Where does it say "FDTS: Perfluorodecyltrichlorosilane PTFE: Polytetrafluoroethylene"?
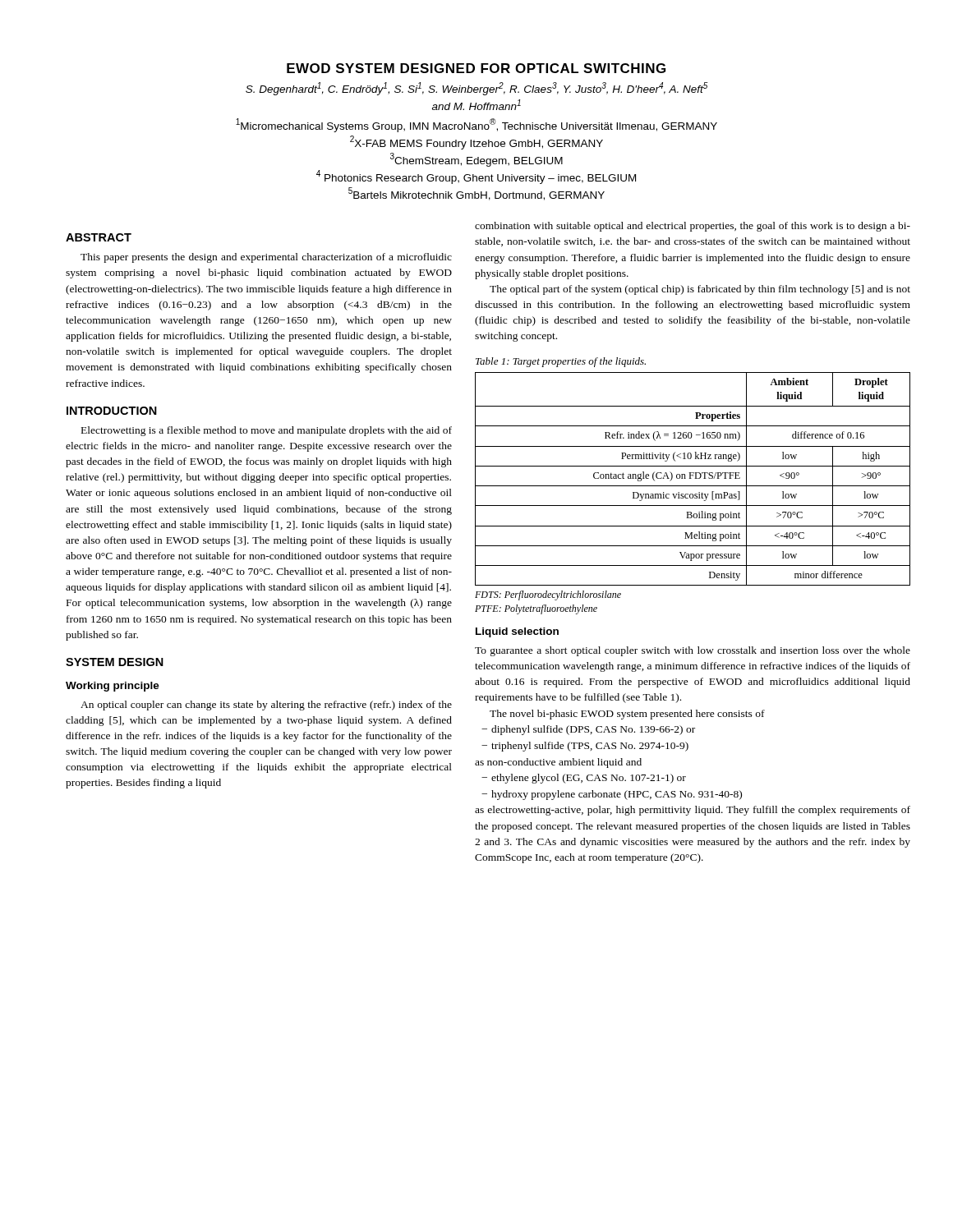The height and width of the screenshot is (1232, 953). (x=548, y=602)
